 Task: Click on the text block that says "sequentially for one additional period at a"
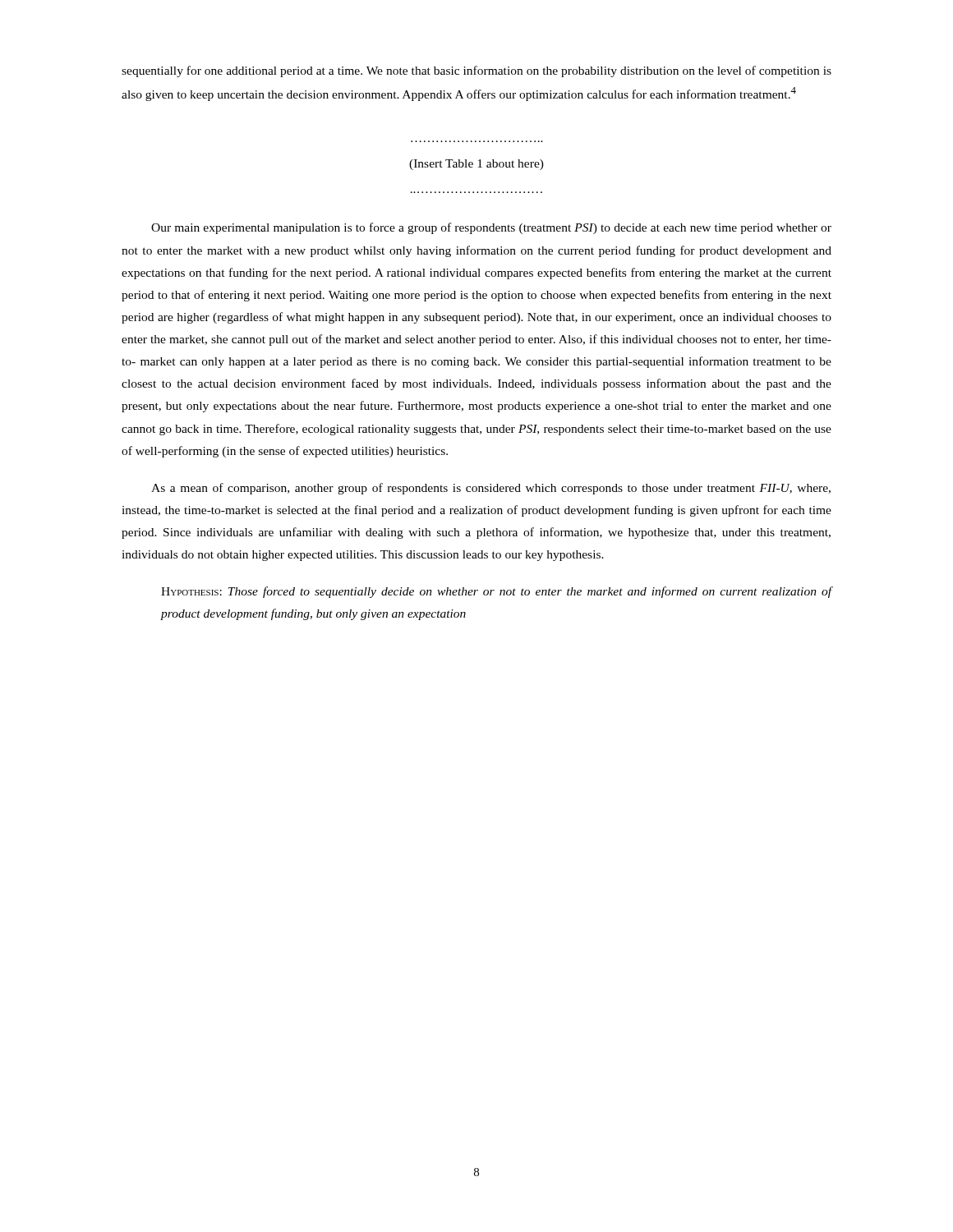pyautogui.click(x=476, y=82)
